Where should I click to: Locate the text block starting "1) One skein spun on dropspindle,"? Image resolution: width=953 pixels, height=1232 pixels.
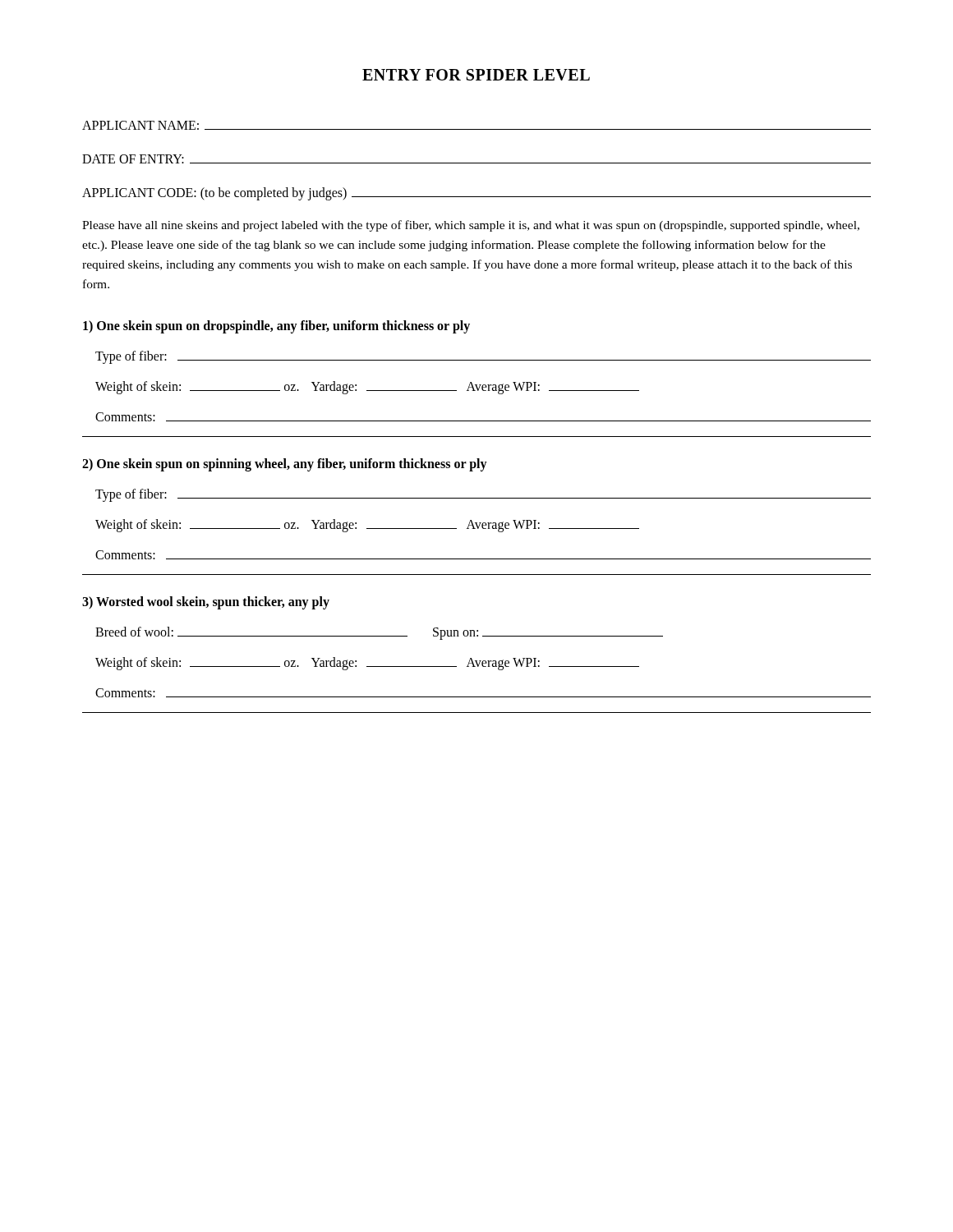pyautogui.click(x=276, y=326)
